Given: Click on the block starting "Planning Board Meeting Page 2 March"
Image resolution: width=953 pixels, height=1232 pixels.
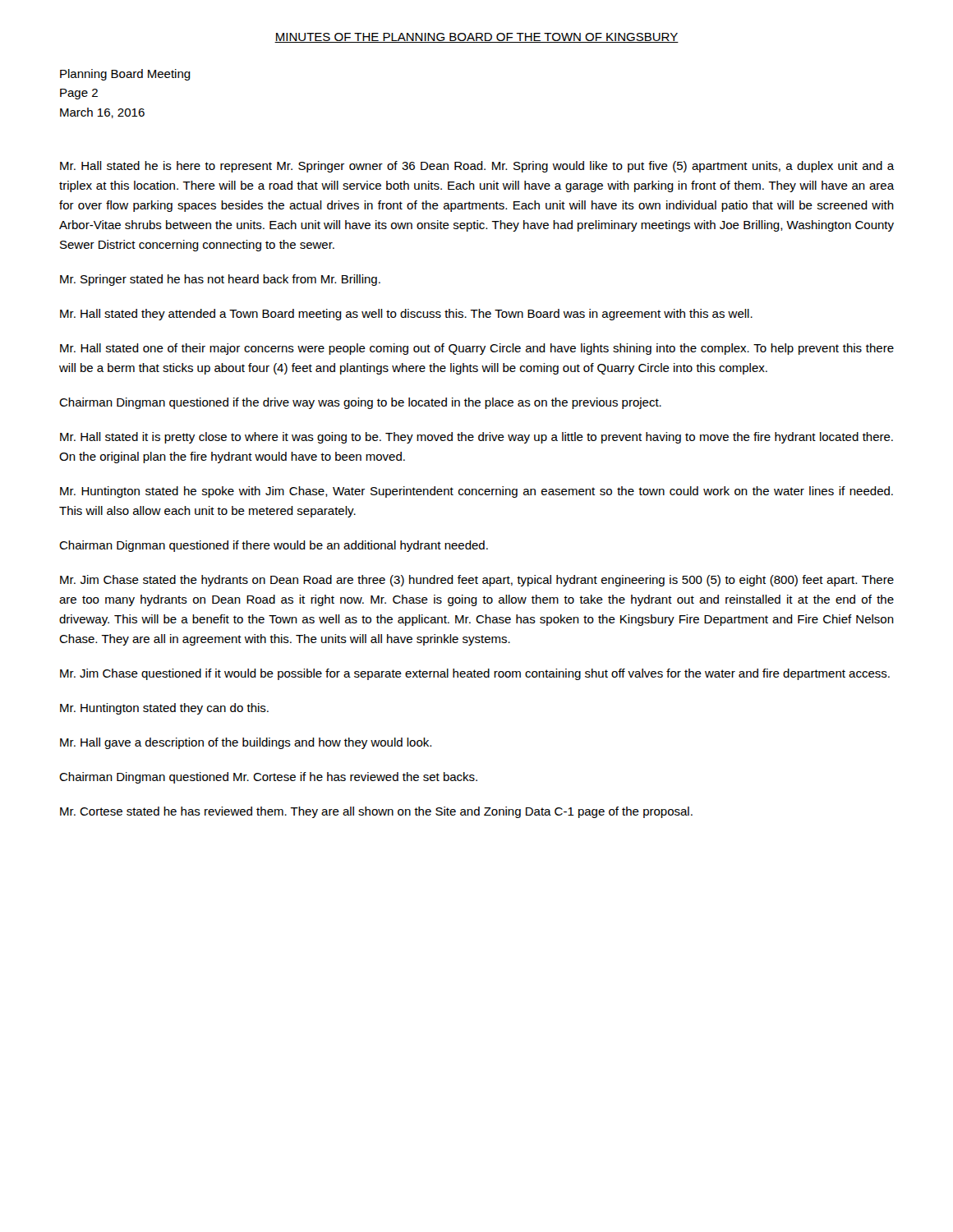Looking at the screenshot, I should (125, 75).
